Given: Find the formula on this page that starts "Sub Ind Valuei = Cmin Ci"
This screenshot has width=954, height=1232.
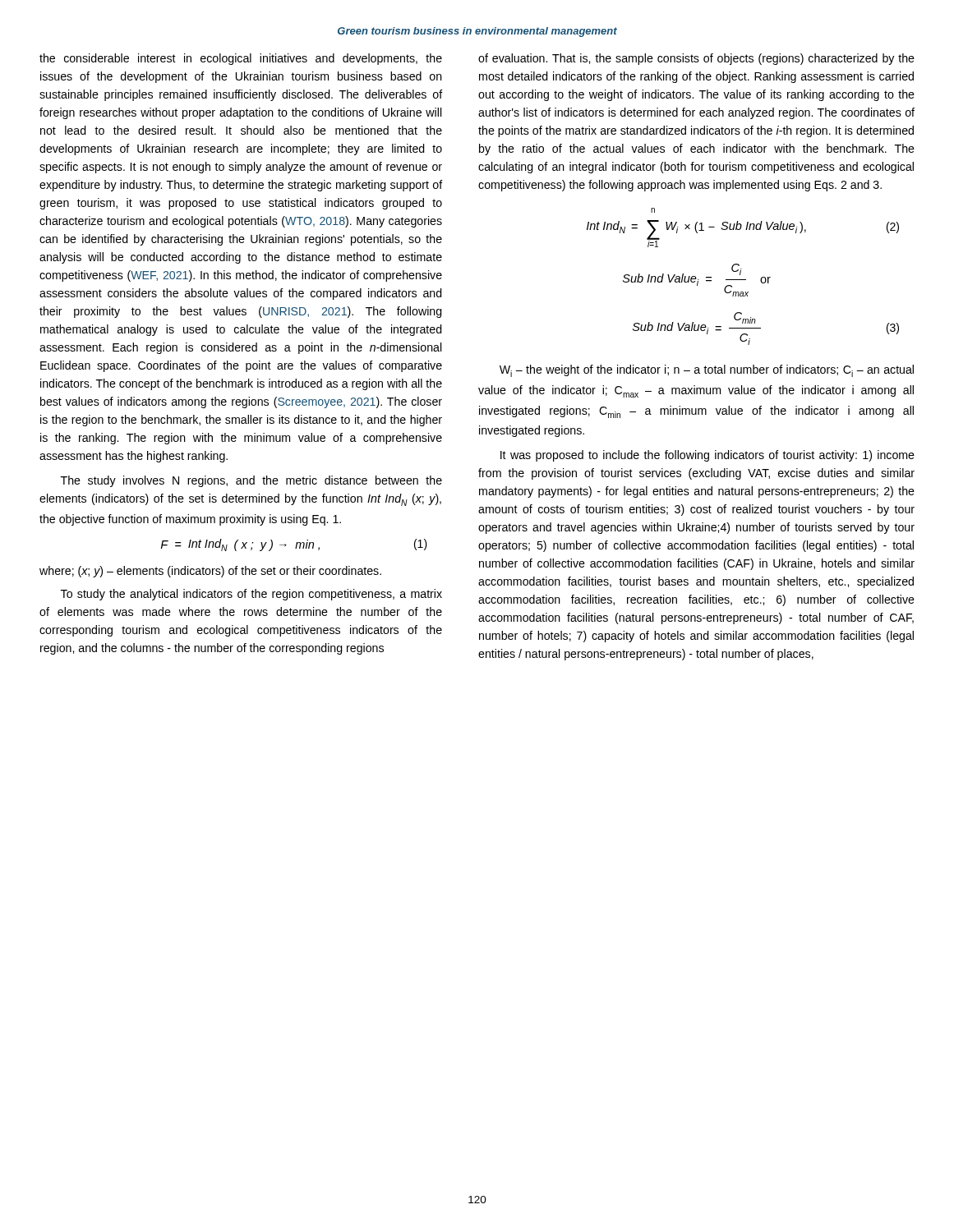Looking at the screenshot, I should 766,328.
